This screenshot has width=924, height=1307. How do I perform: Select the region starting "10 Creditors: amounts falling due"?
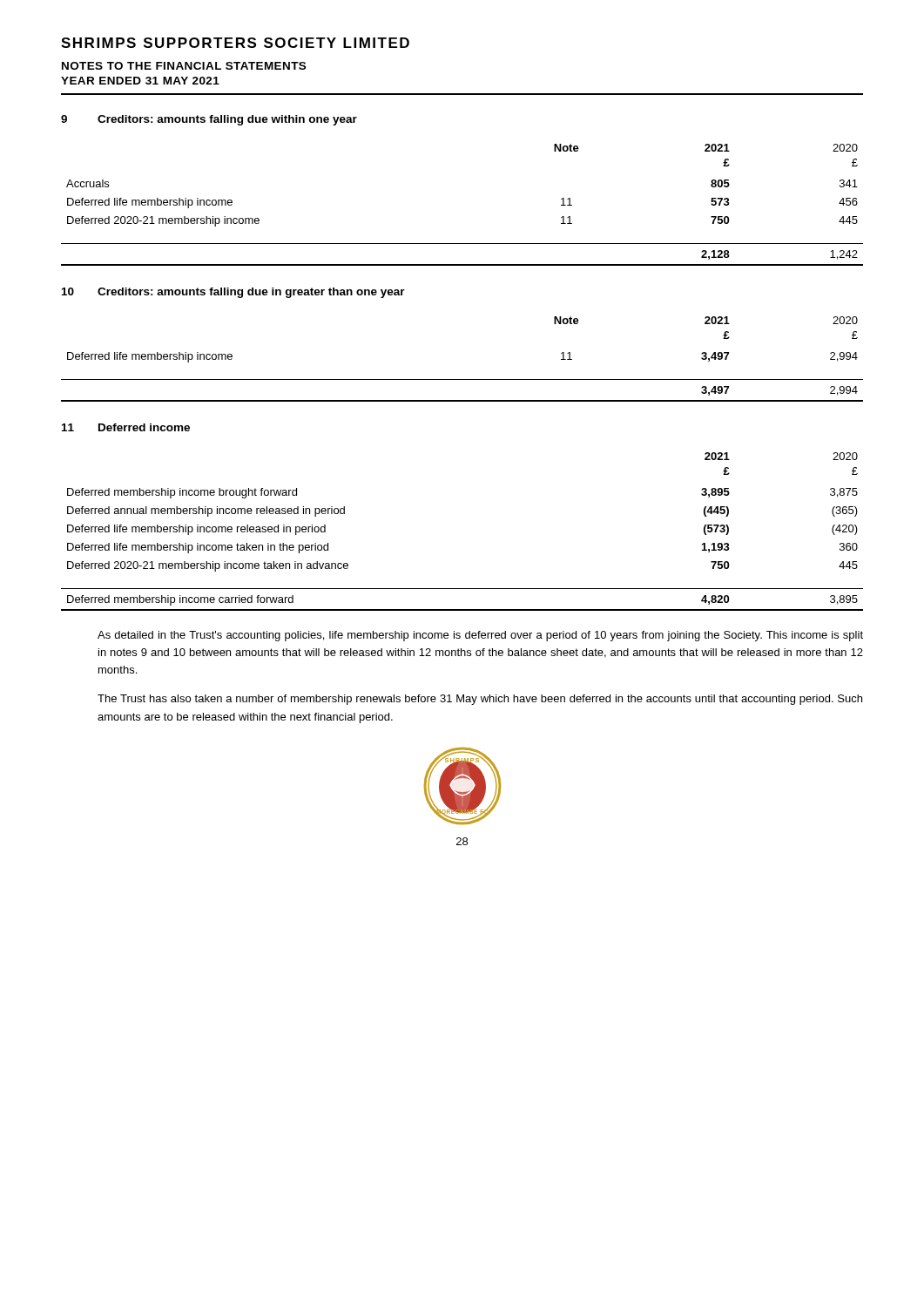233,291
